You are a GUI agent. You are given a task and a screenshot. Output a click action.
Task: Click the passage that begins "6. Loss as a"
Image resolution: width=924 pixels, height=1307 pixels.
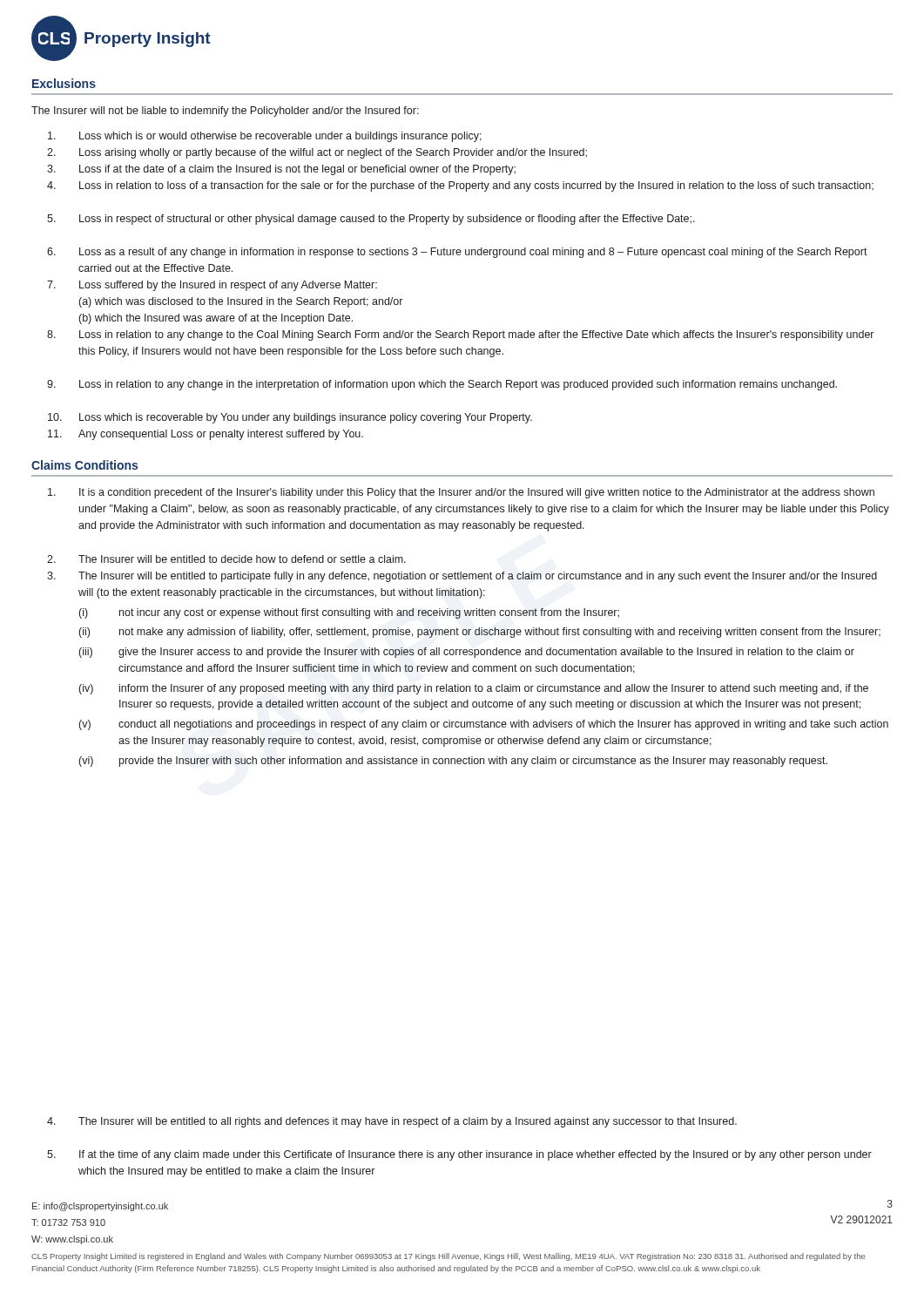click(462, 260)
